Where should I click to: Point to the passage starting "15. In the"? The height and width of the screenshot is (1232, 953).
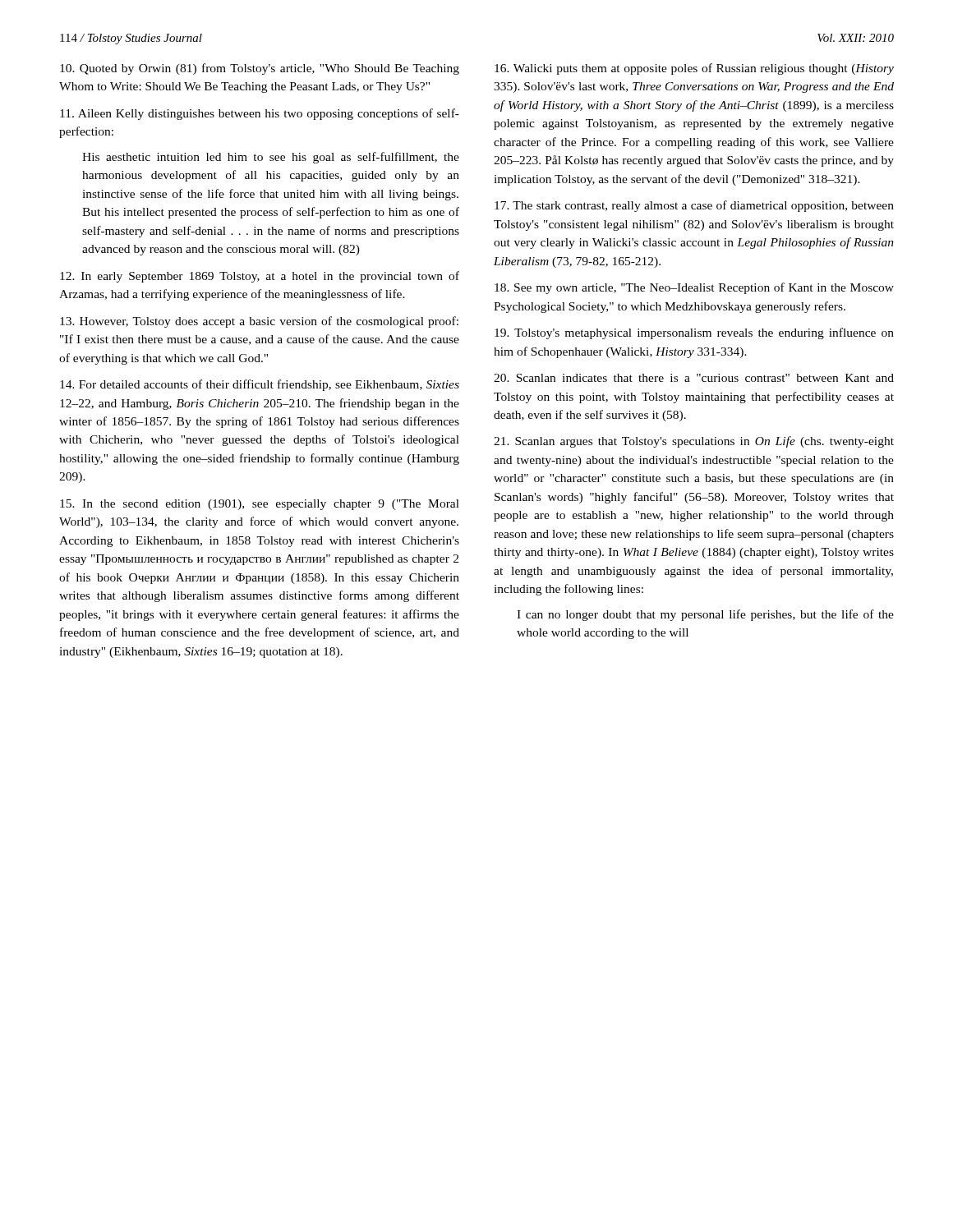[259, 577]
